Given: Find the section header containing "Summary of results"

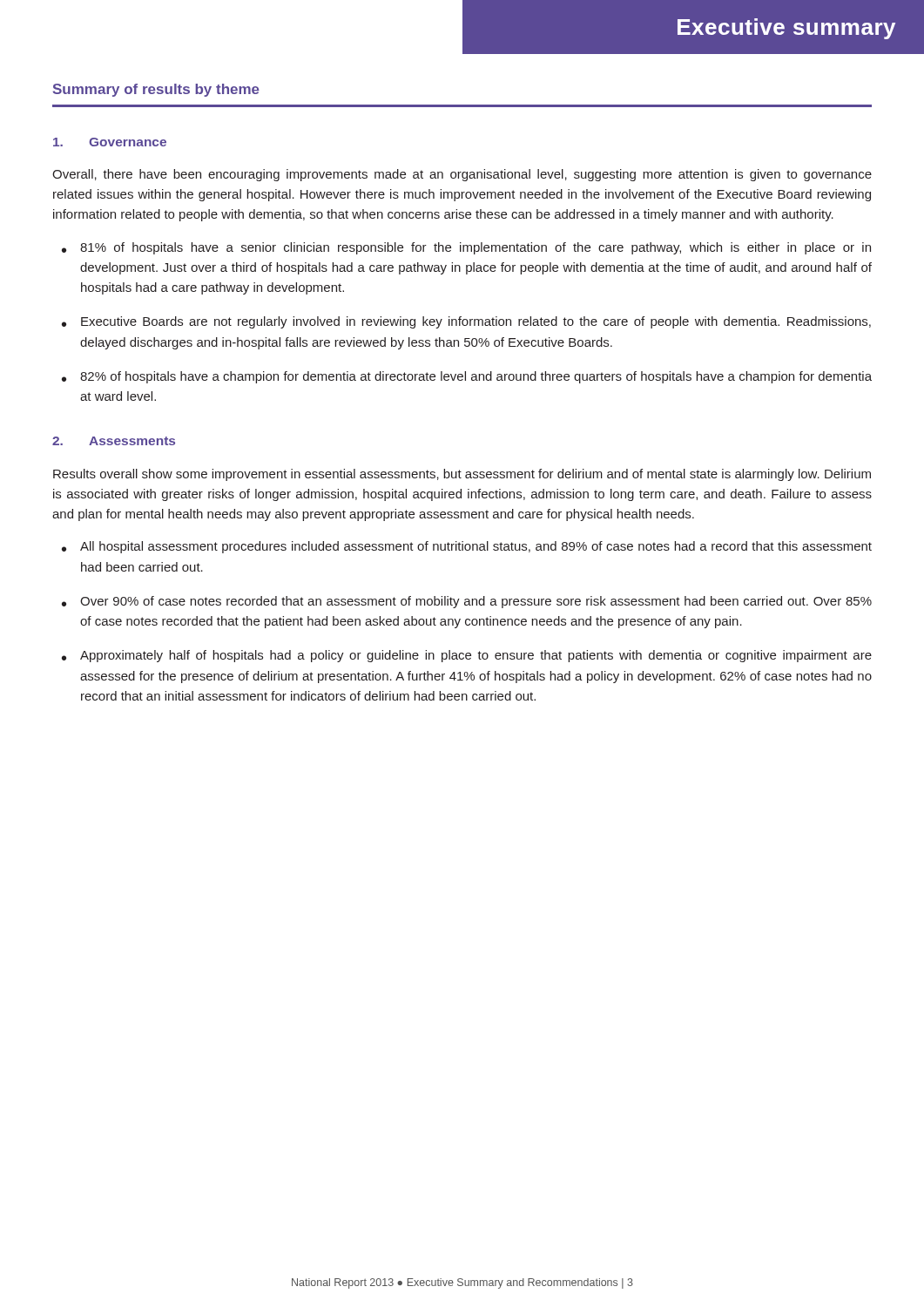Looking at the screenshot, I should 156,90.
